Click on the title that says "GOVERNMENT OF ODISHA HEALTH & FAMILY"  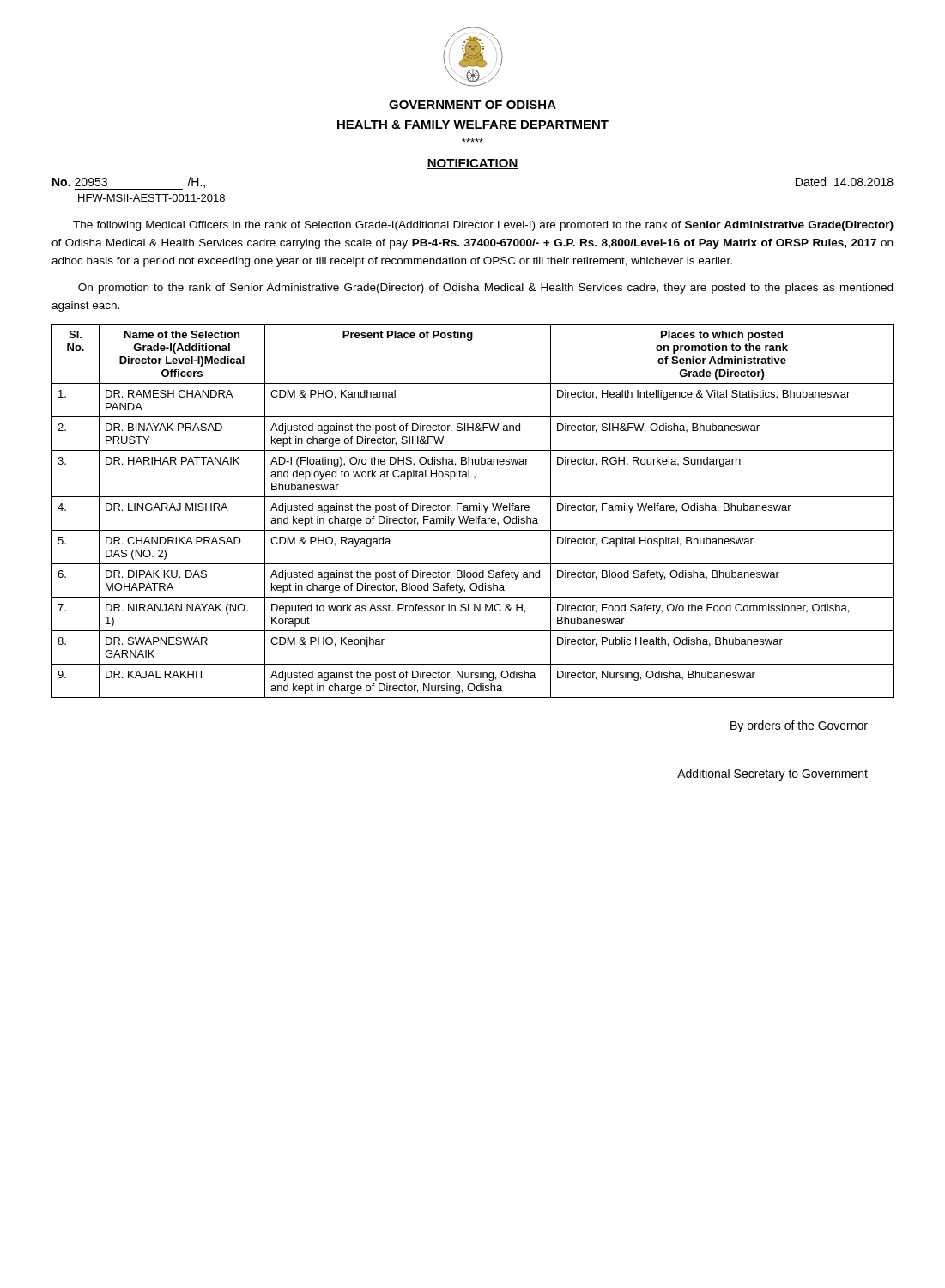472,114
